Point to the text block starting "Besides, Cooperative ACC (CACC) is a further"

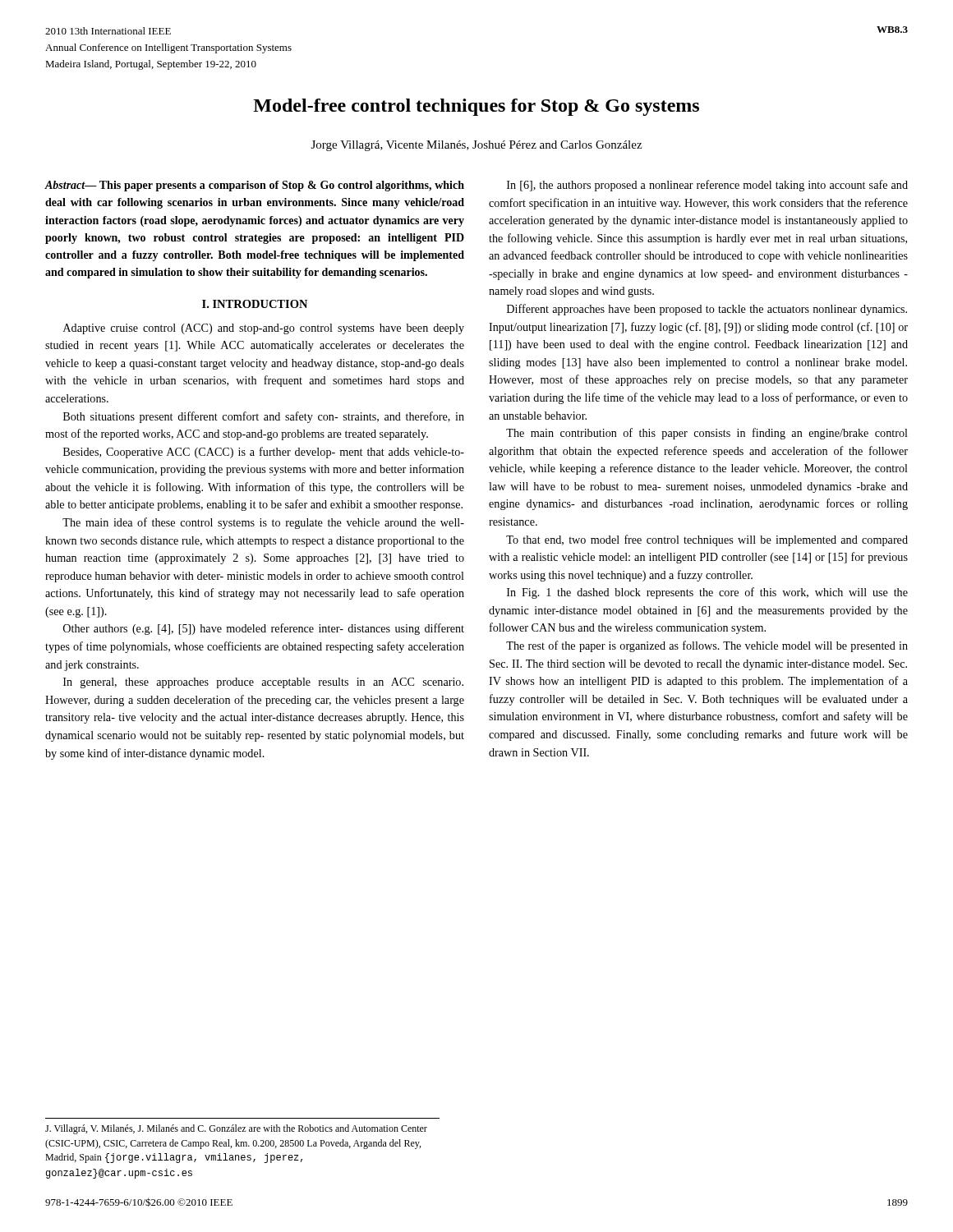click(x=255, y=479)
